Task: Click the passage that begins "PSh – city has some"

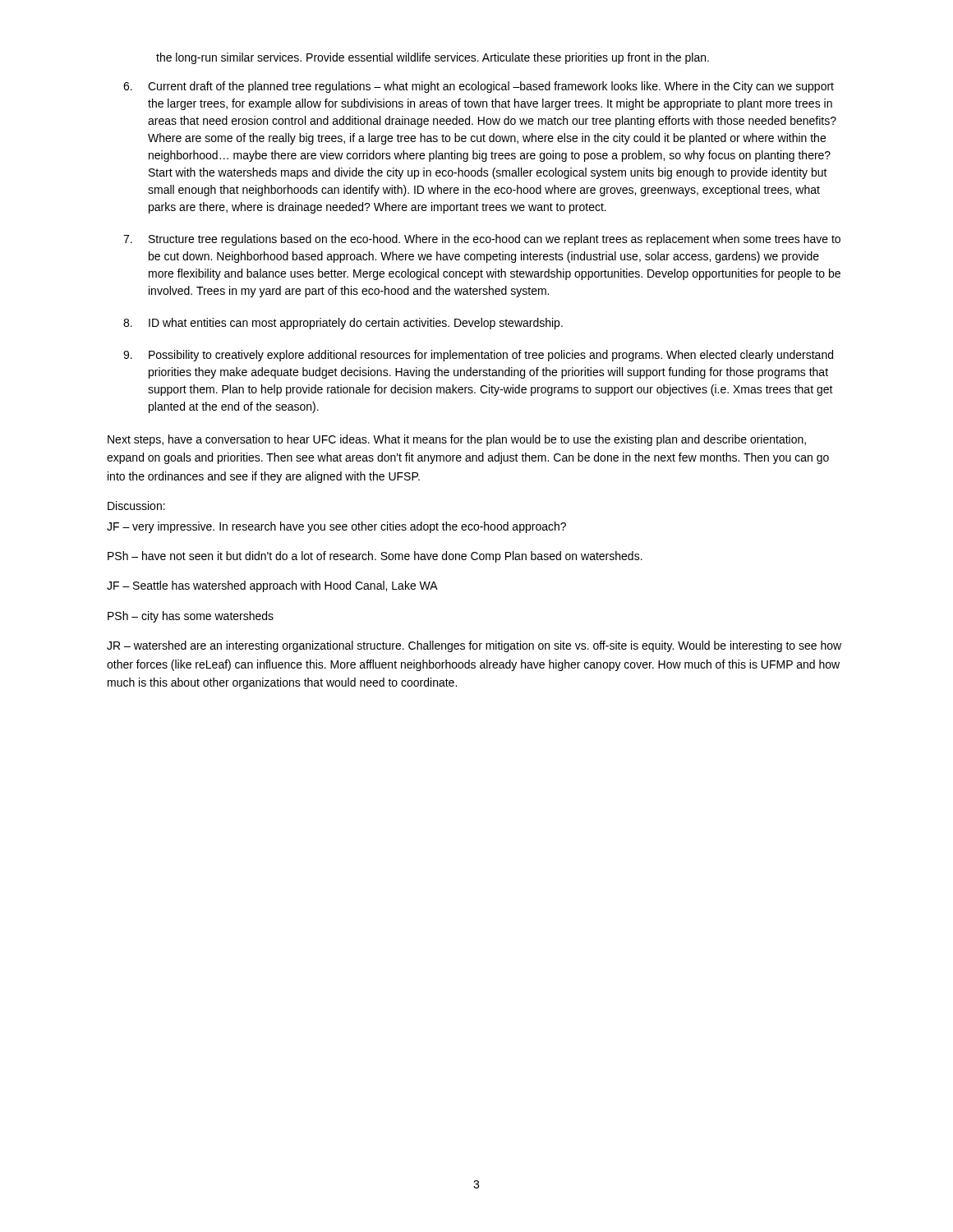Action: (190, 616)
